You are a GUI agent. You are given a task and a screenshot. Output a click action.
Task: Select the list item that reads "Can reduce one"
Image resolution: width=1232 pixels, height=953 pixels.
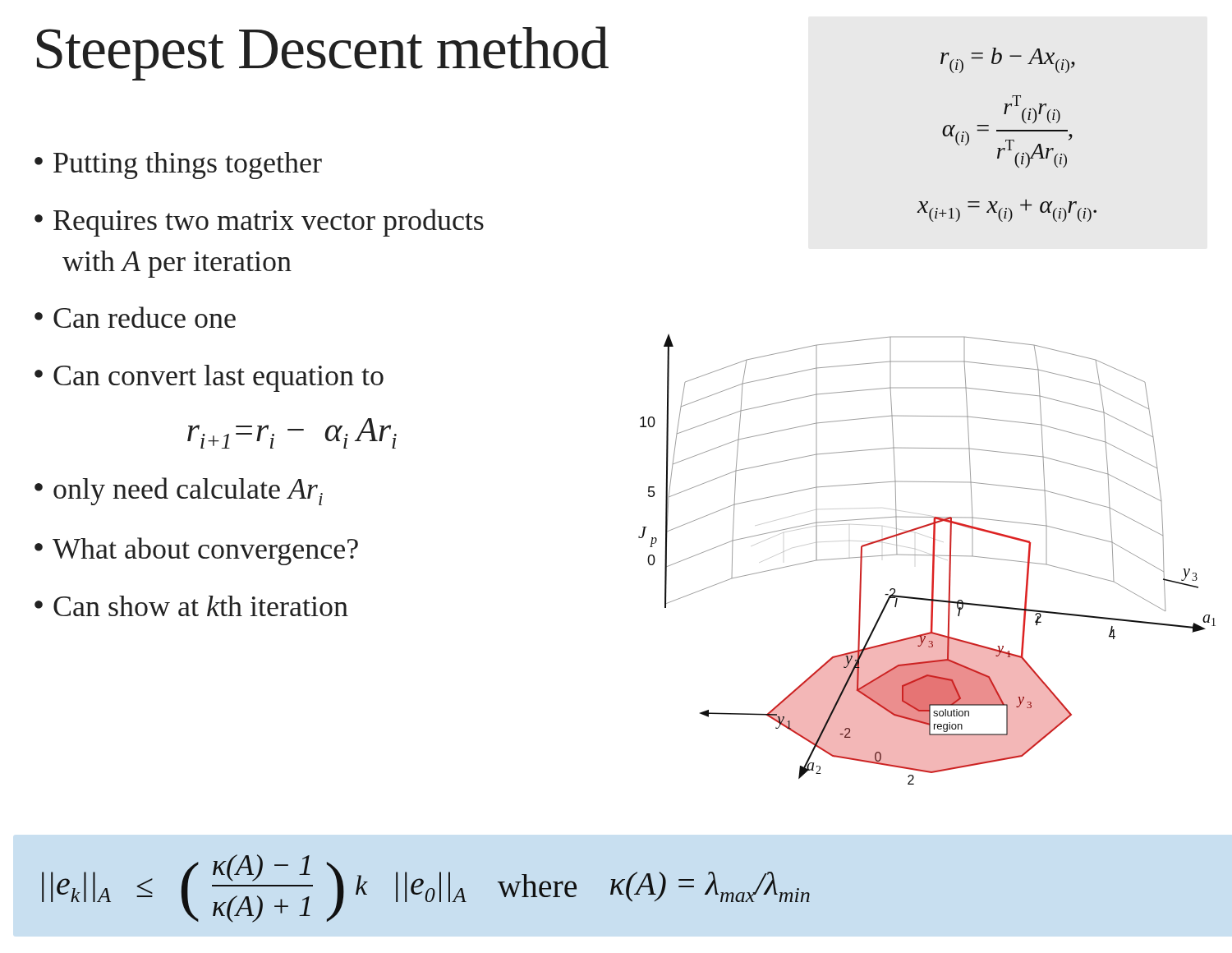tap(145, 318)
